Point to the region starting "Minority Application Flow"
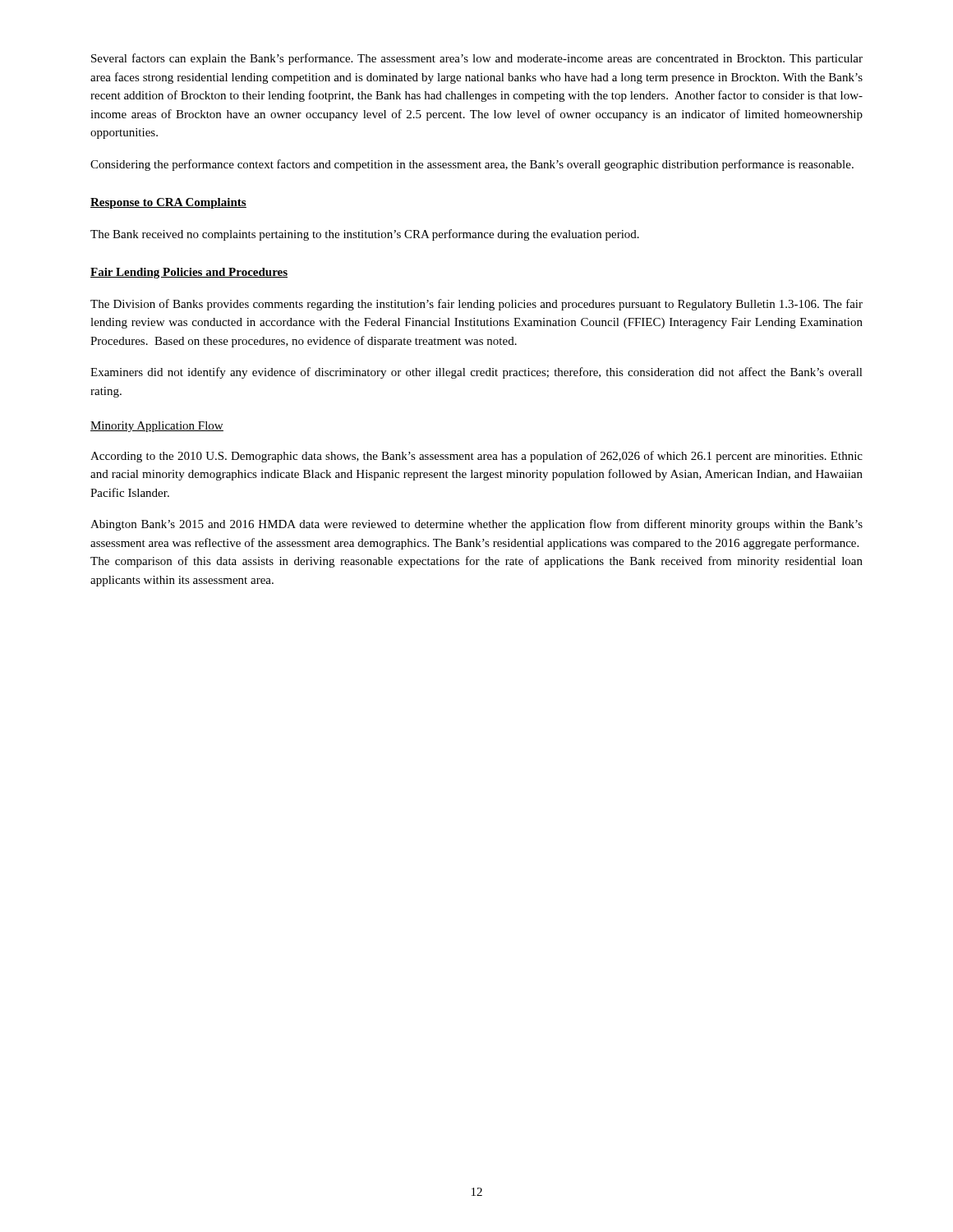This screenshot has height=1232, width=953. pos(157,427)
